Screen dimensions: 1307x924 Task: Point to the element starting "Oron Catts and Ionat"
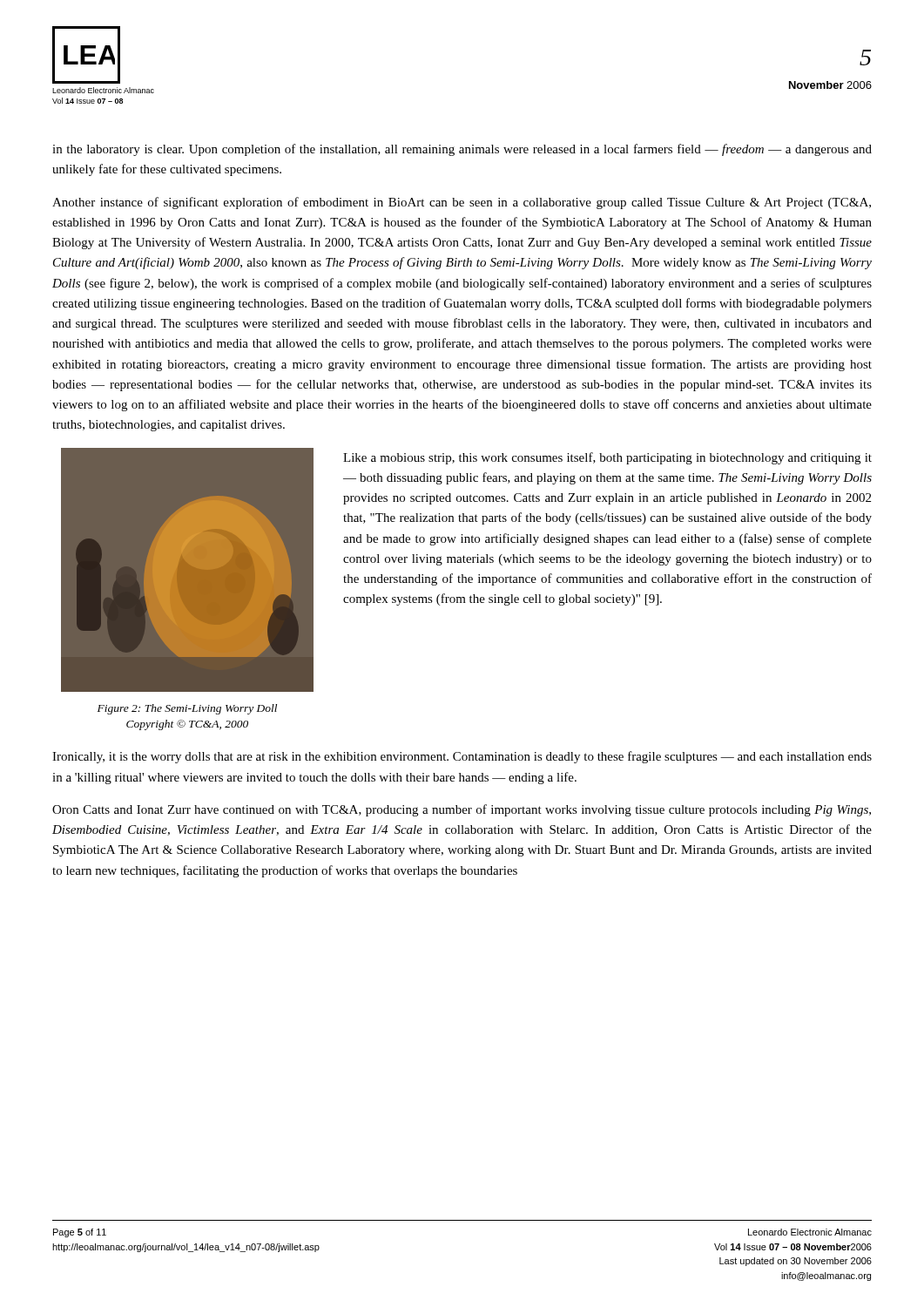click(462, 840)
